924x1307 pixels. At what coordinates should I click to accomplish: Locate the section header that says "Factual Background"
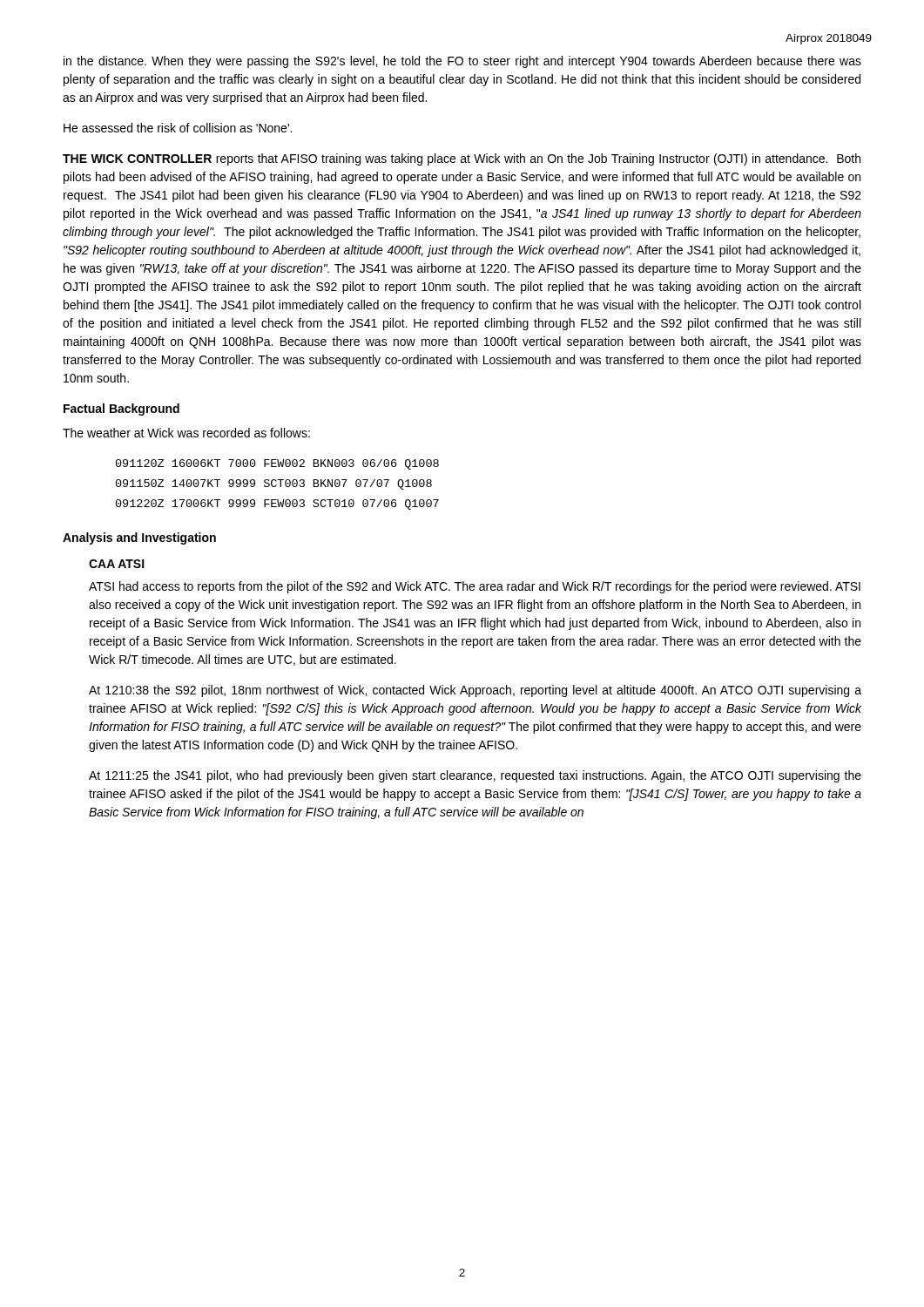click(121, 409)
